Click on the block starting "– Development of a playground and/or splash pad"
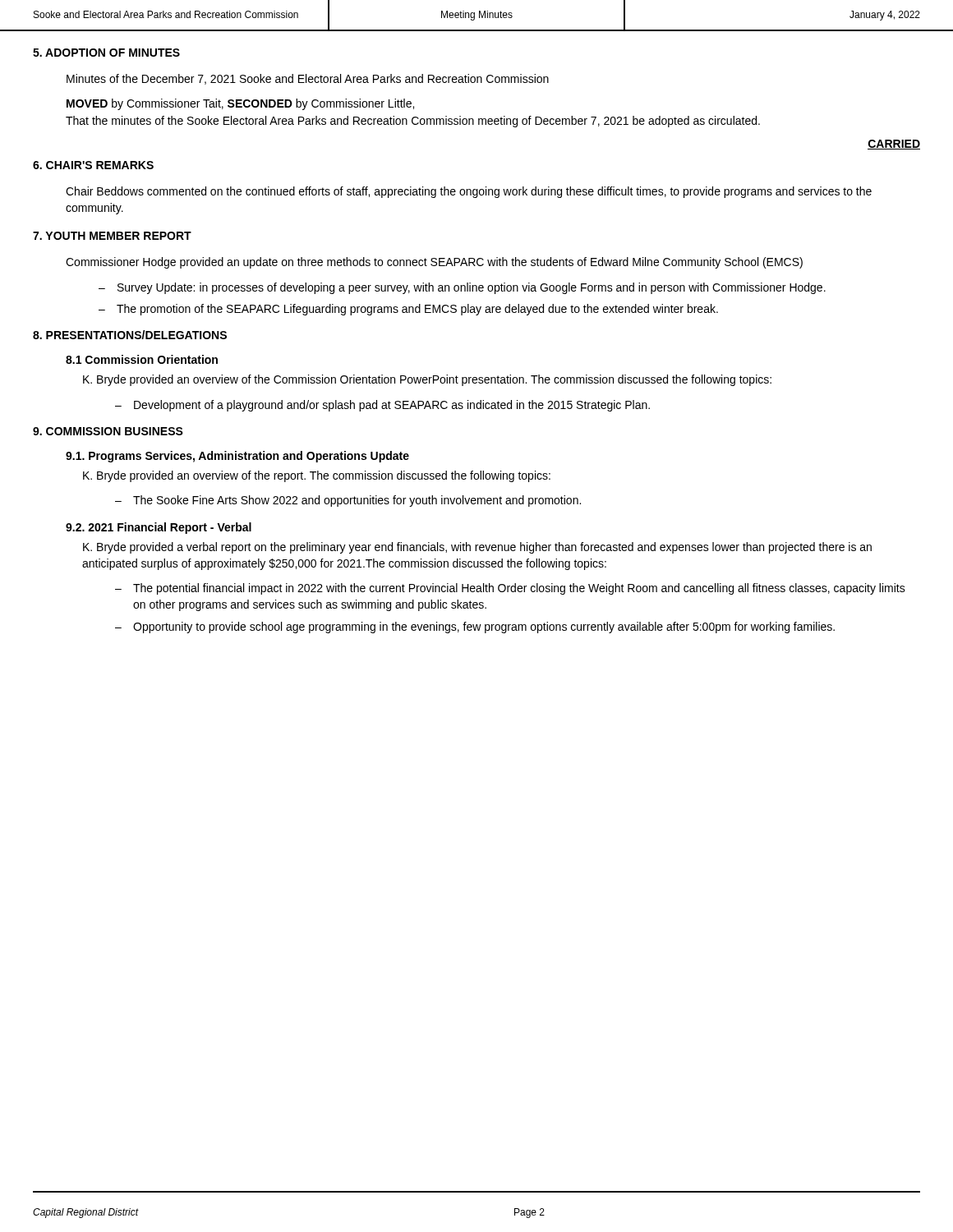This screenshot has width=953, height=1232. (518, 405)
